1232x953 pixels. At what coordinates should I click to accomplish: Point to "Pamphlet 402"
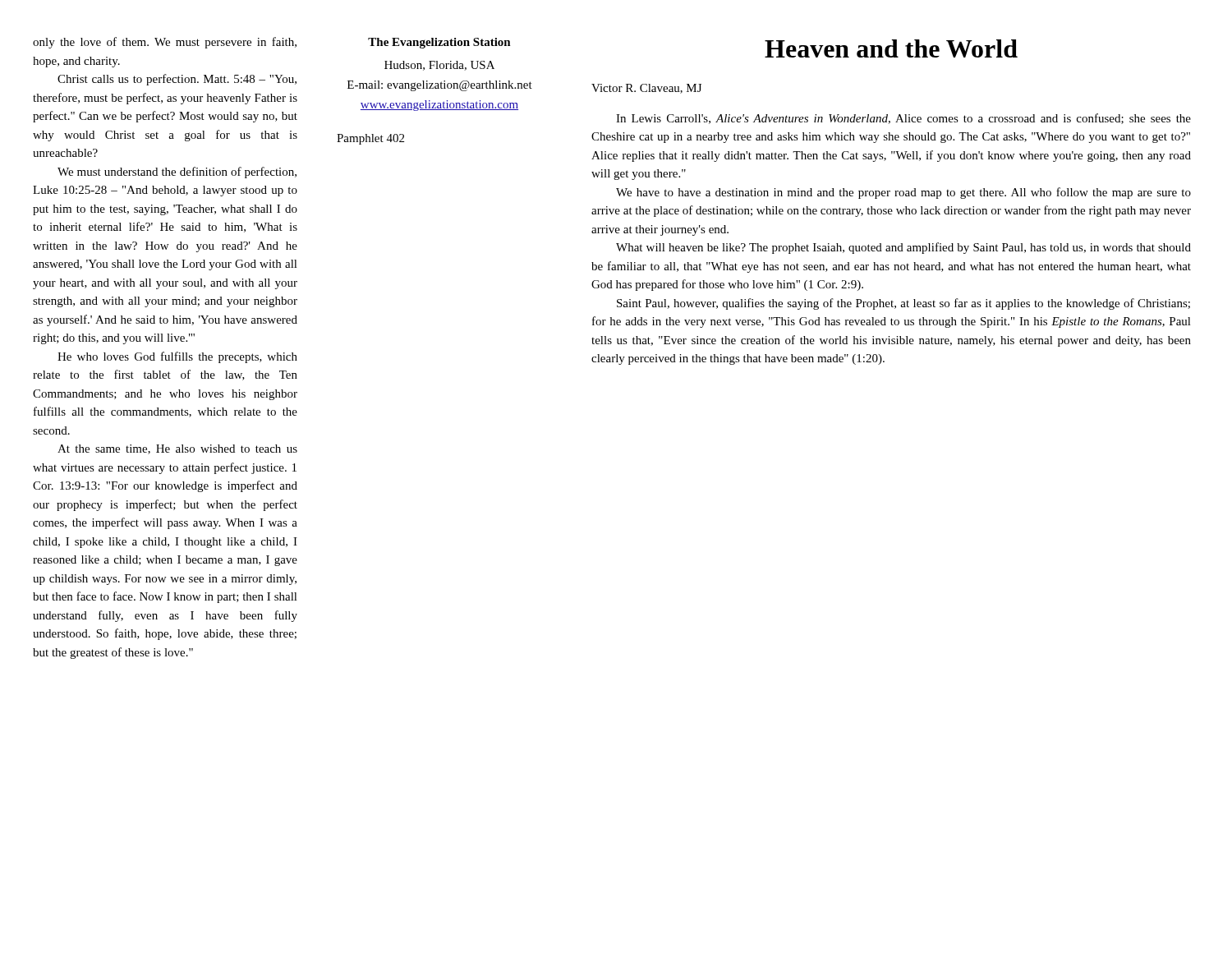click(x=370, y=139)
